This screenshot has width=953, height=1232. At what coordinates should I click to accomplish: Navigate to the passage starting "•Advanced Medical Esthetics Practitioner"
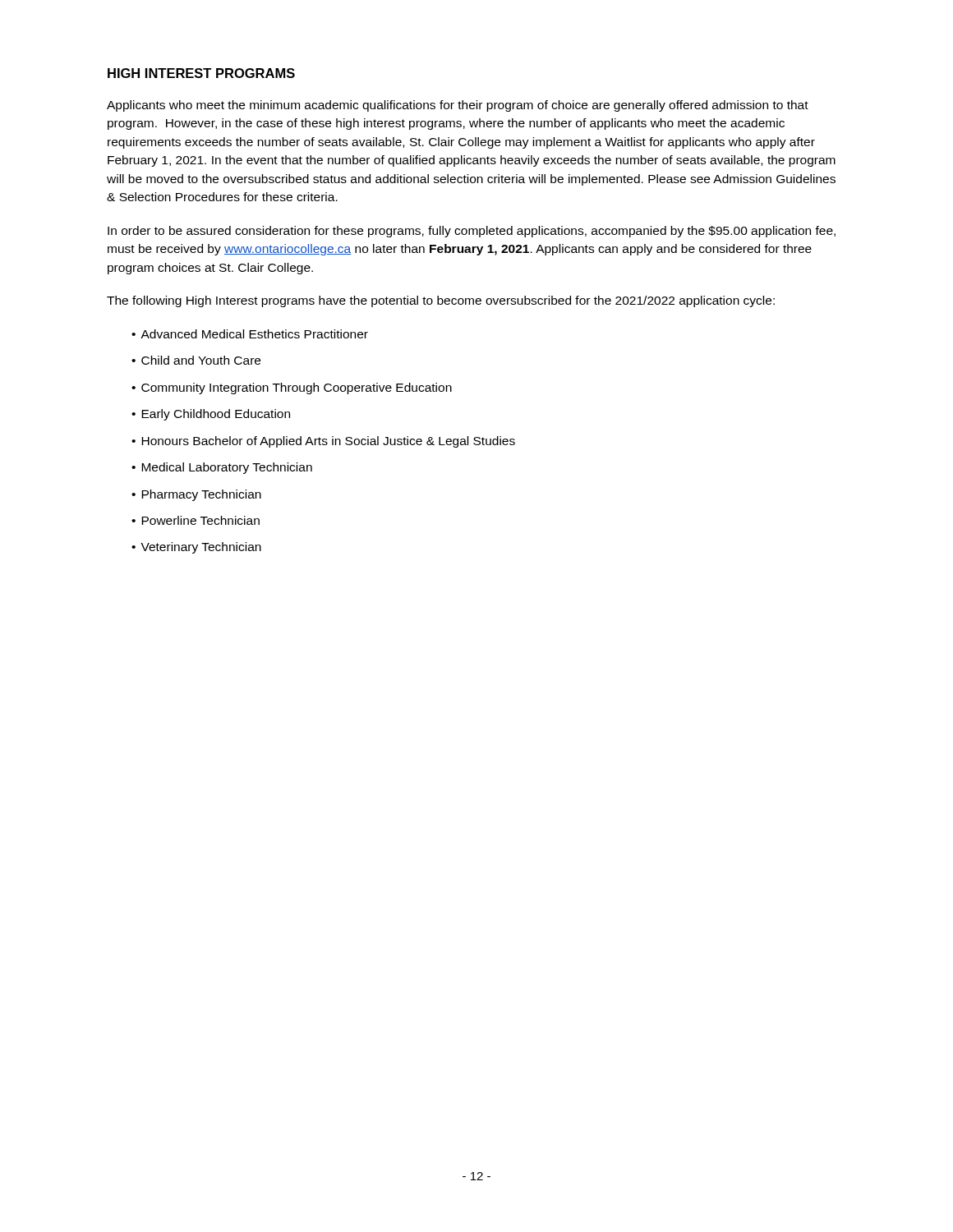250,334
